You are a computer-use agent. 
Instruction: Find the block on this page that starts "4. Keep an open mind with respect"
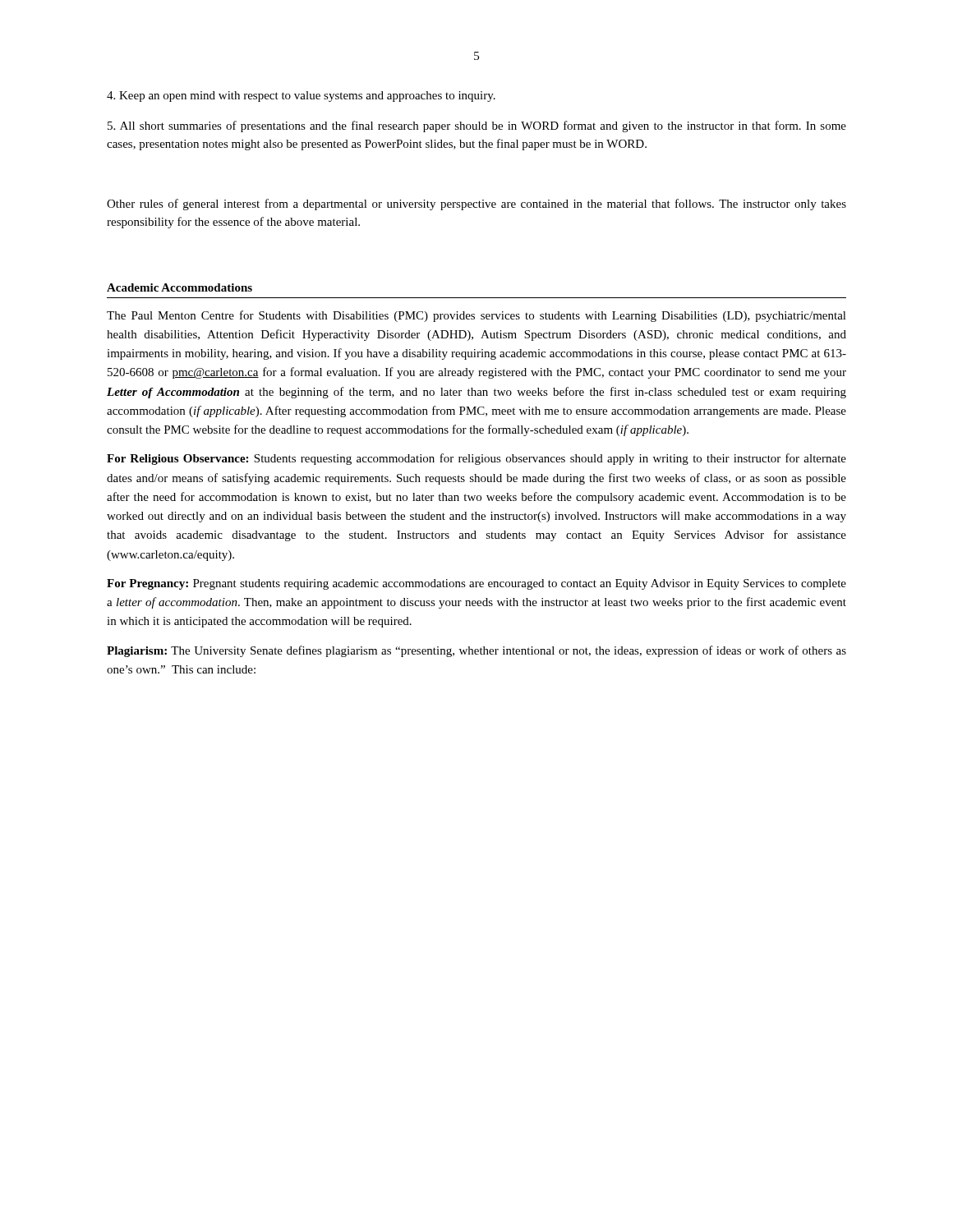[301, 95]
